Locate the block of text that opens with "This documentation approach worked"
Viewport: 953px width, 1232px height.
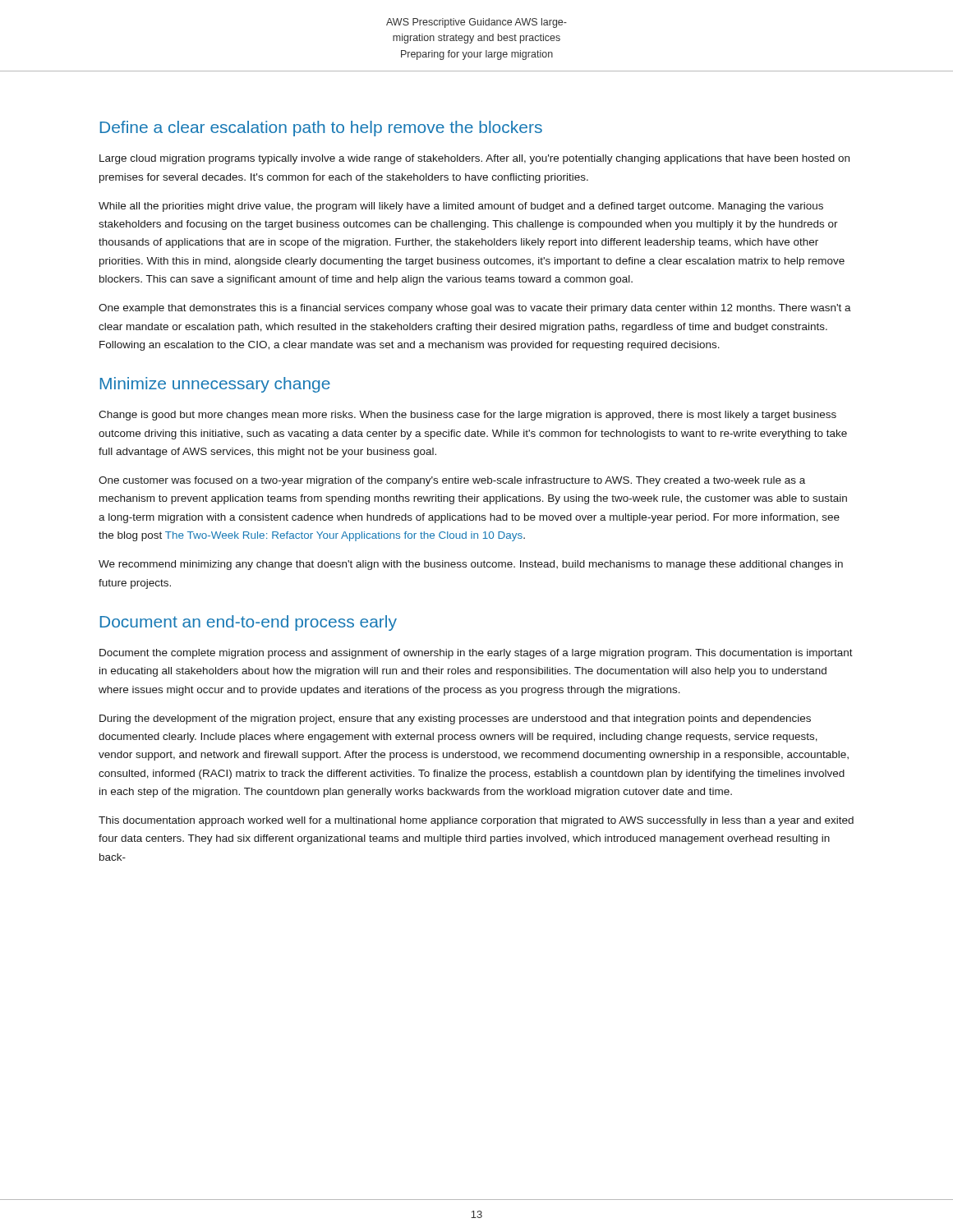[x=476, y=839]
